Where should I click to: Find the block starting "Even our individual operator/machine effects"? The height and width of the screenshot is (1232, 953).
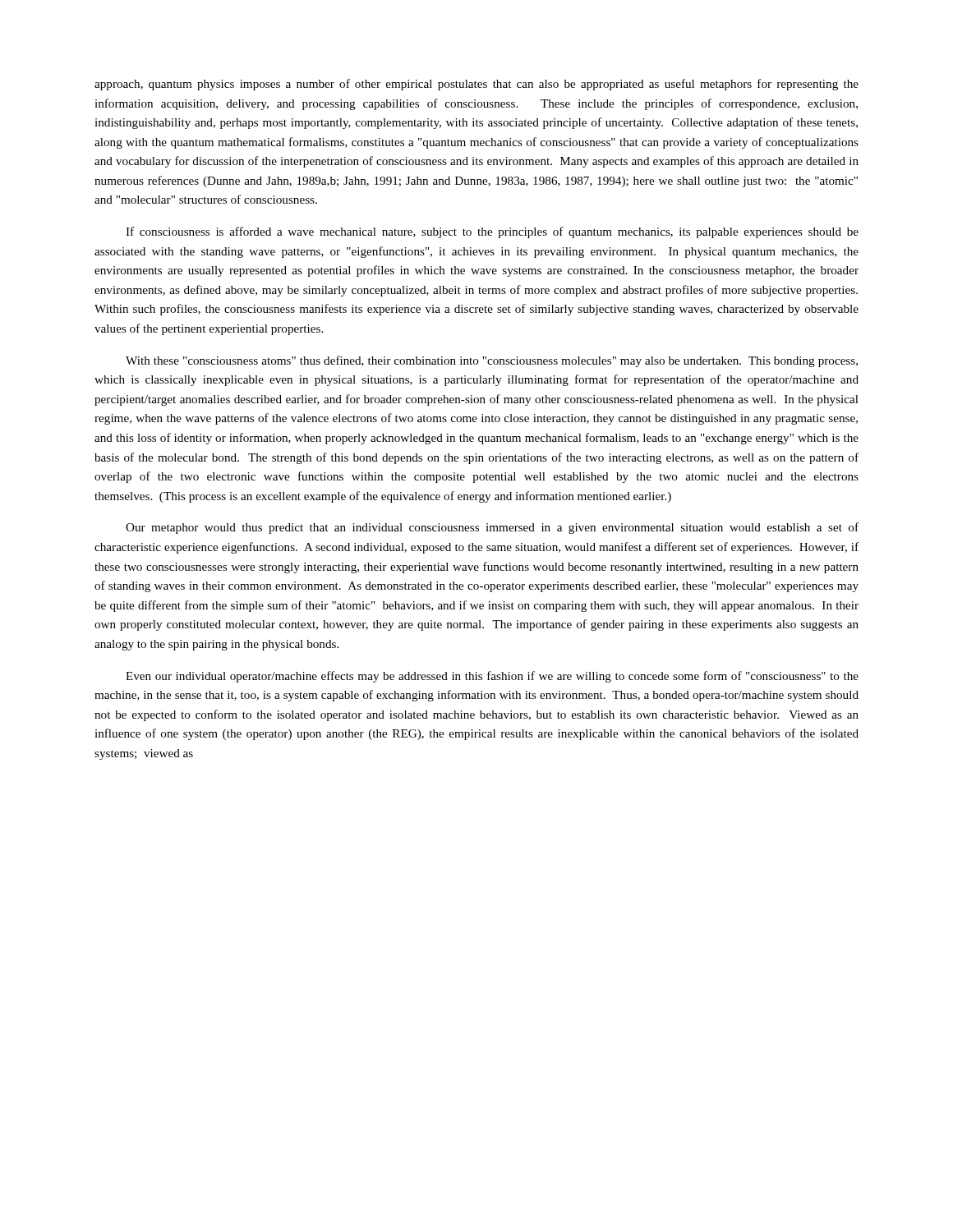pyautogui.click(x=476, y=714)
